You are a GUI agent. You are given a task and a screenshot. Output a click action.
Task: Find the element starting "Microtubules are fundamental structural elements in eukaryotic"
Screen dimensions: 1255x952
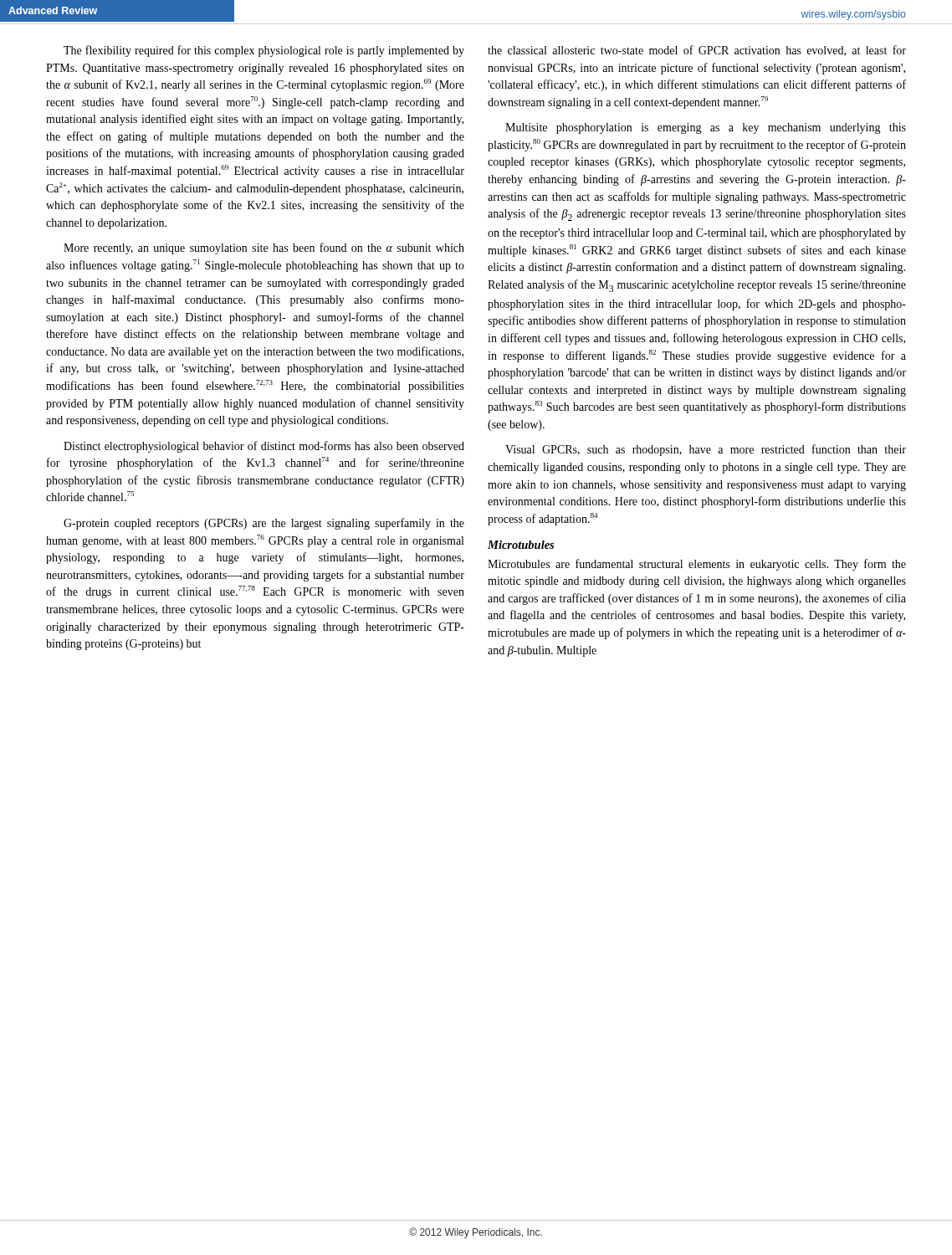coord(697,608)
